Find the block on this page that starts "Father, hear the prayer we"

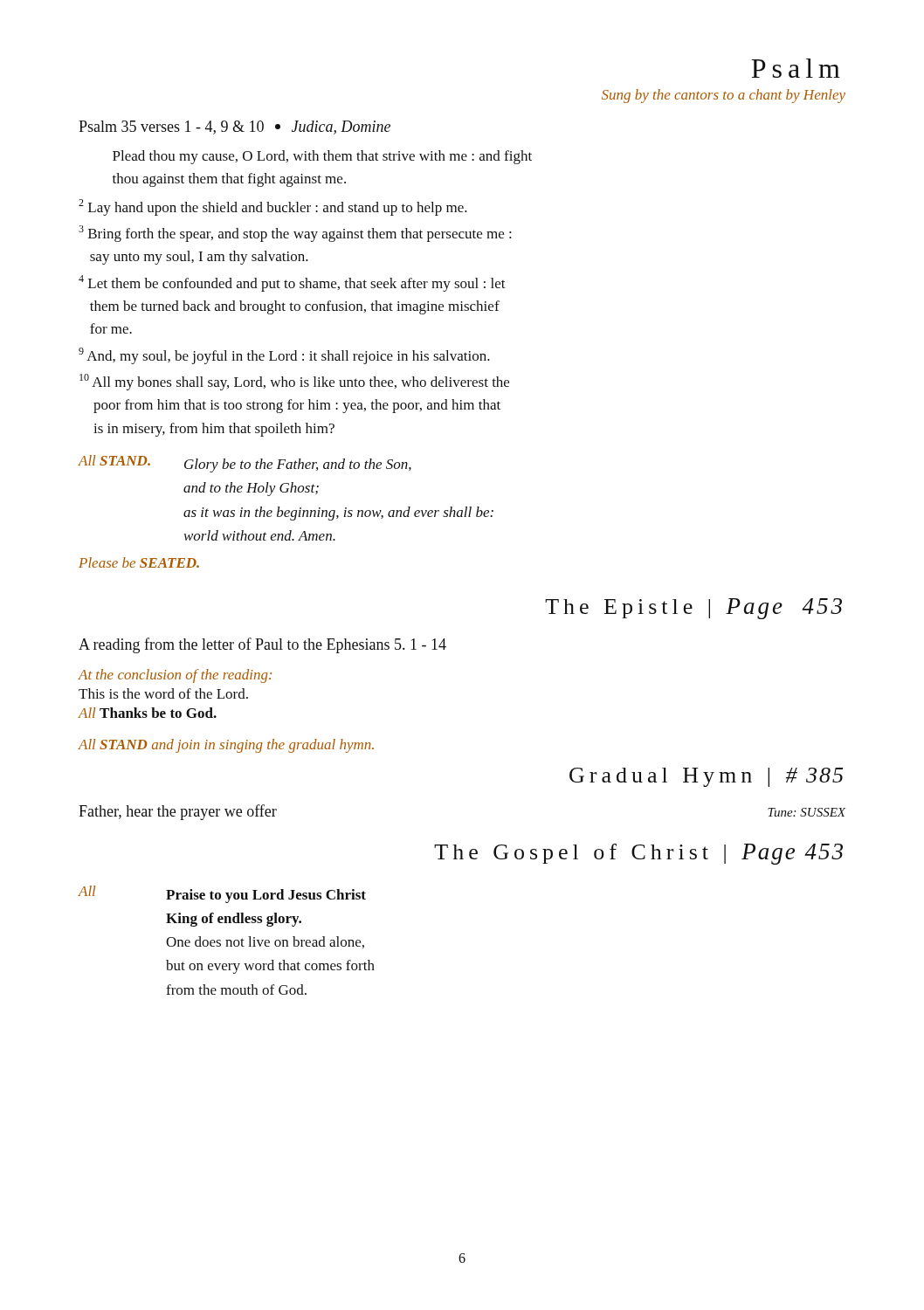tap(186, 812)
